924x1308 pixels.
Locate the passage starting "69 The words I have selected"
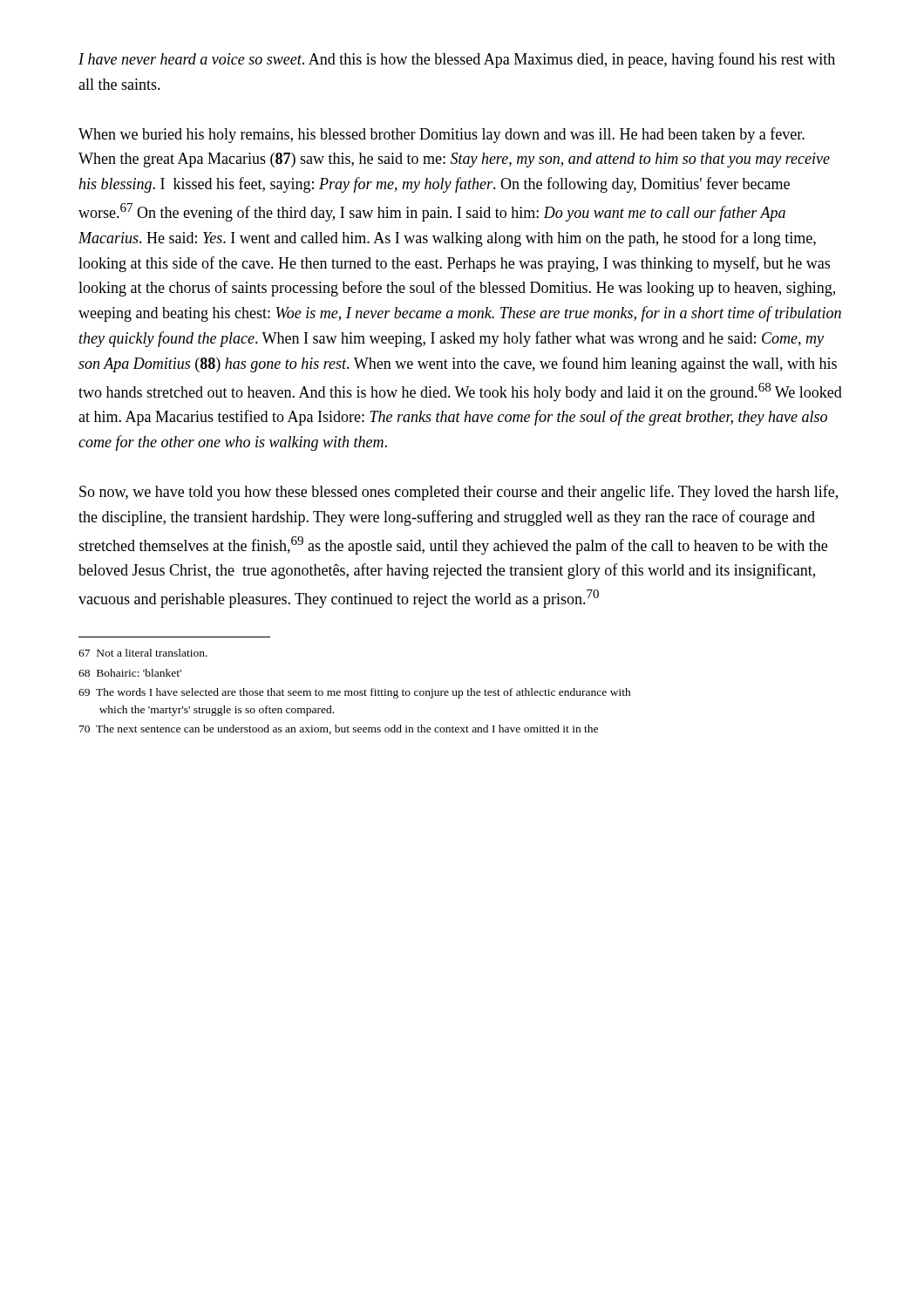[x=355, y=700]
